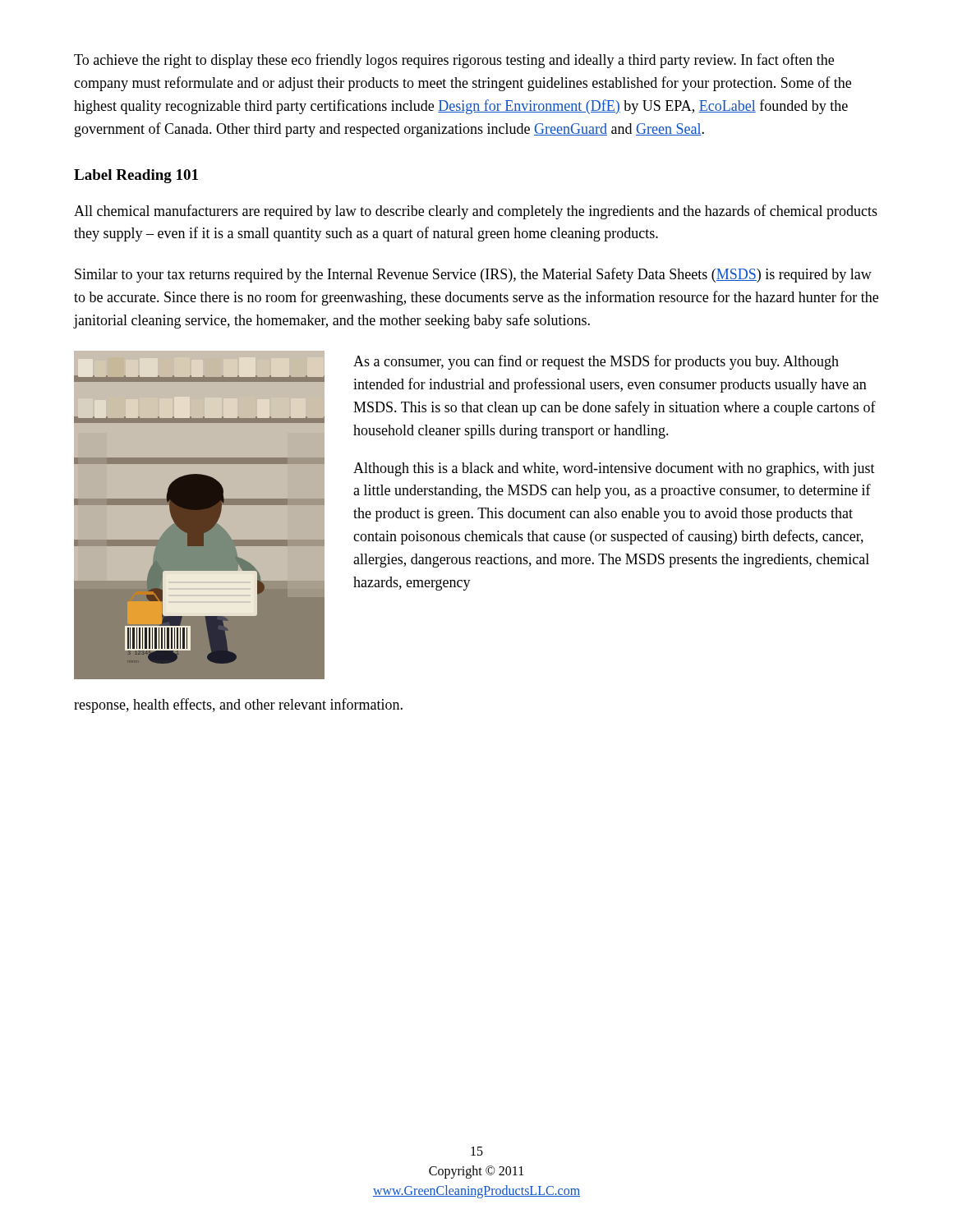
Task: Locate the element starting "Similar to your"
Action: click(476, 298)
